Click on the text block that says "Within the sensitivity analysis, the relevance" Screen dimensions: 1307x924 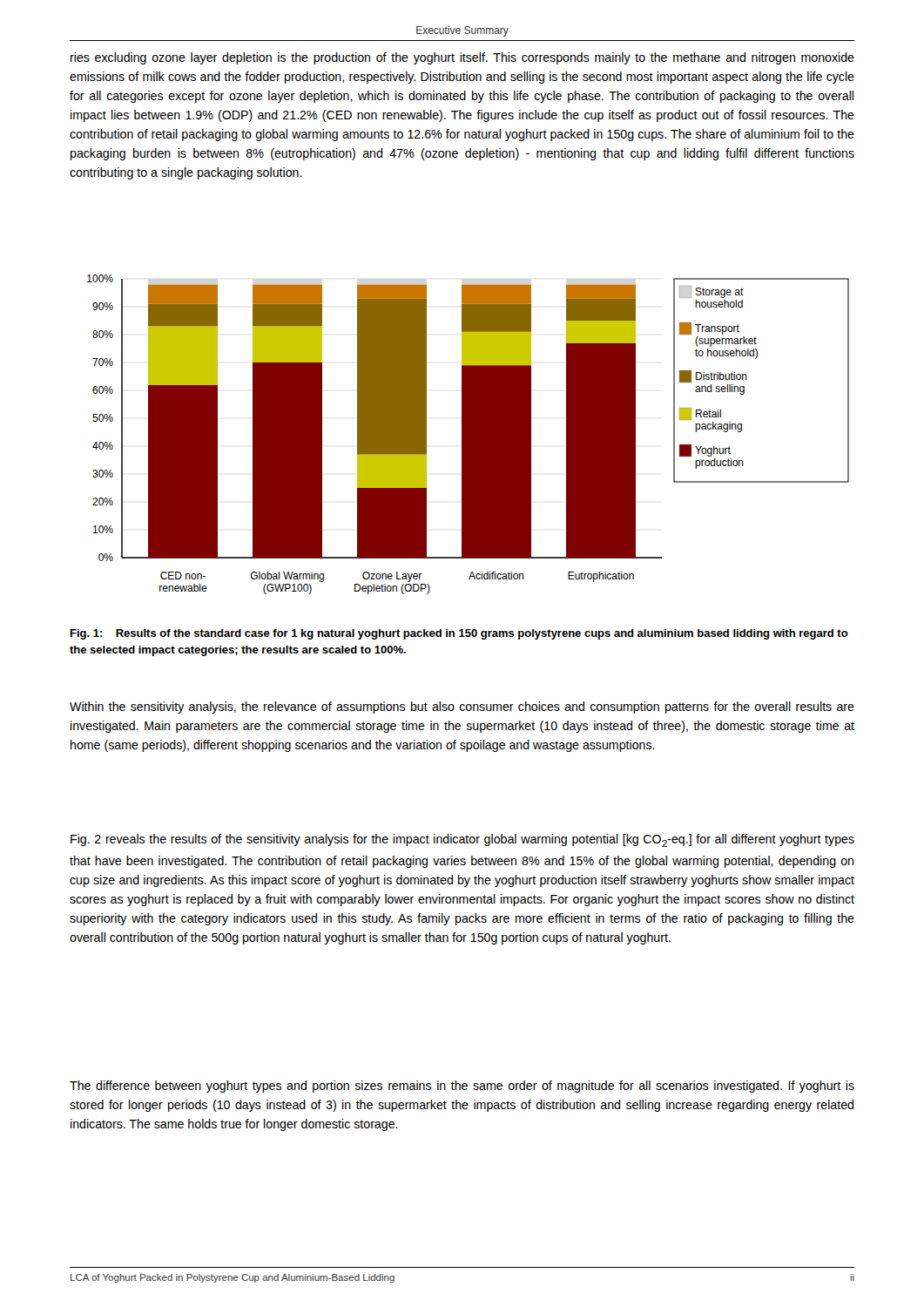tap(462, 726)
